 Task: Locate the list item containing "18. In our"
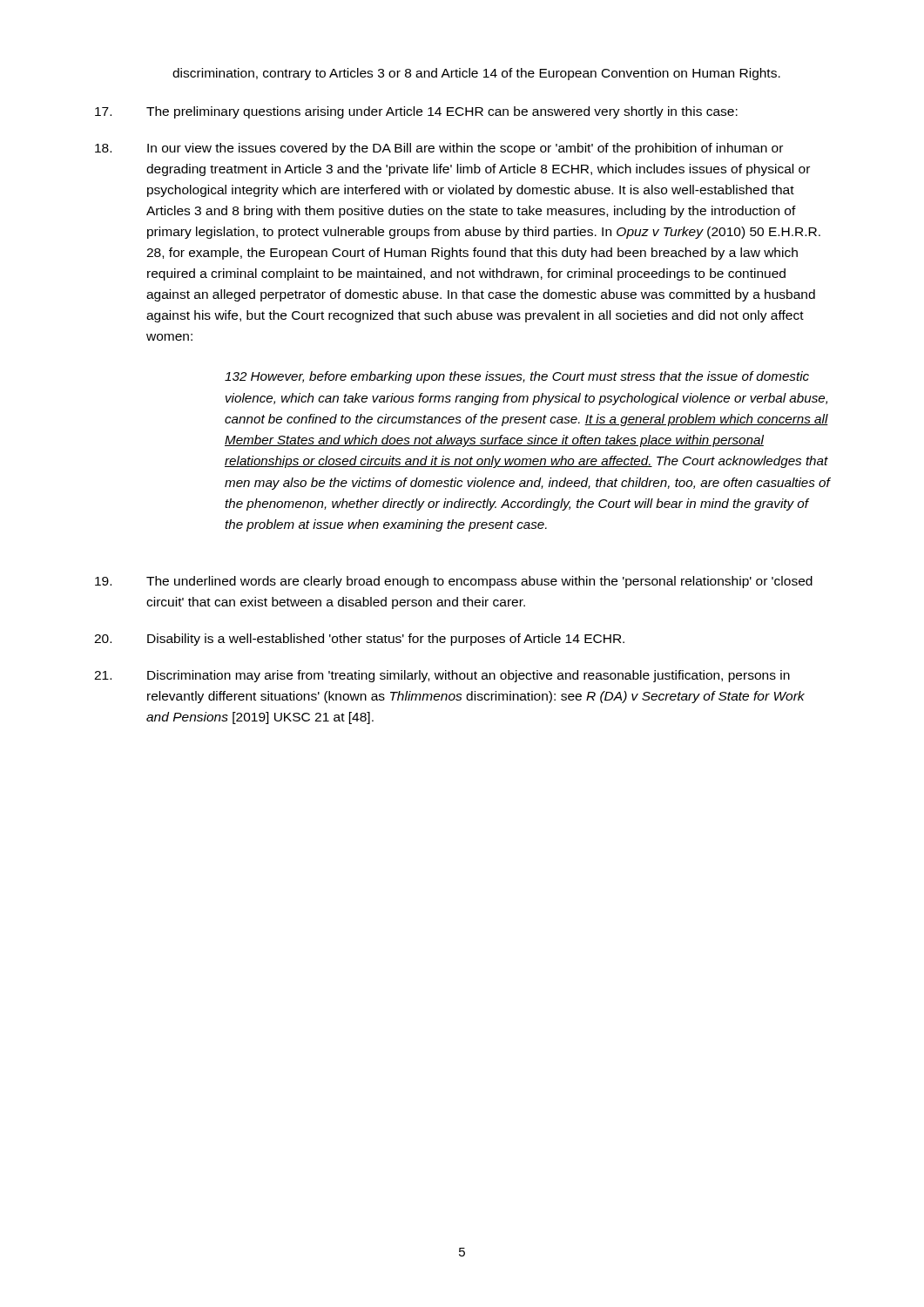coord(439,149)
